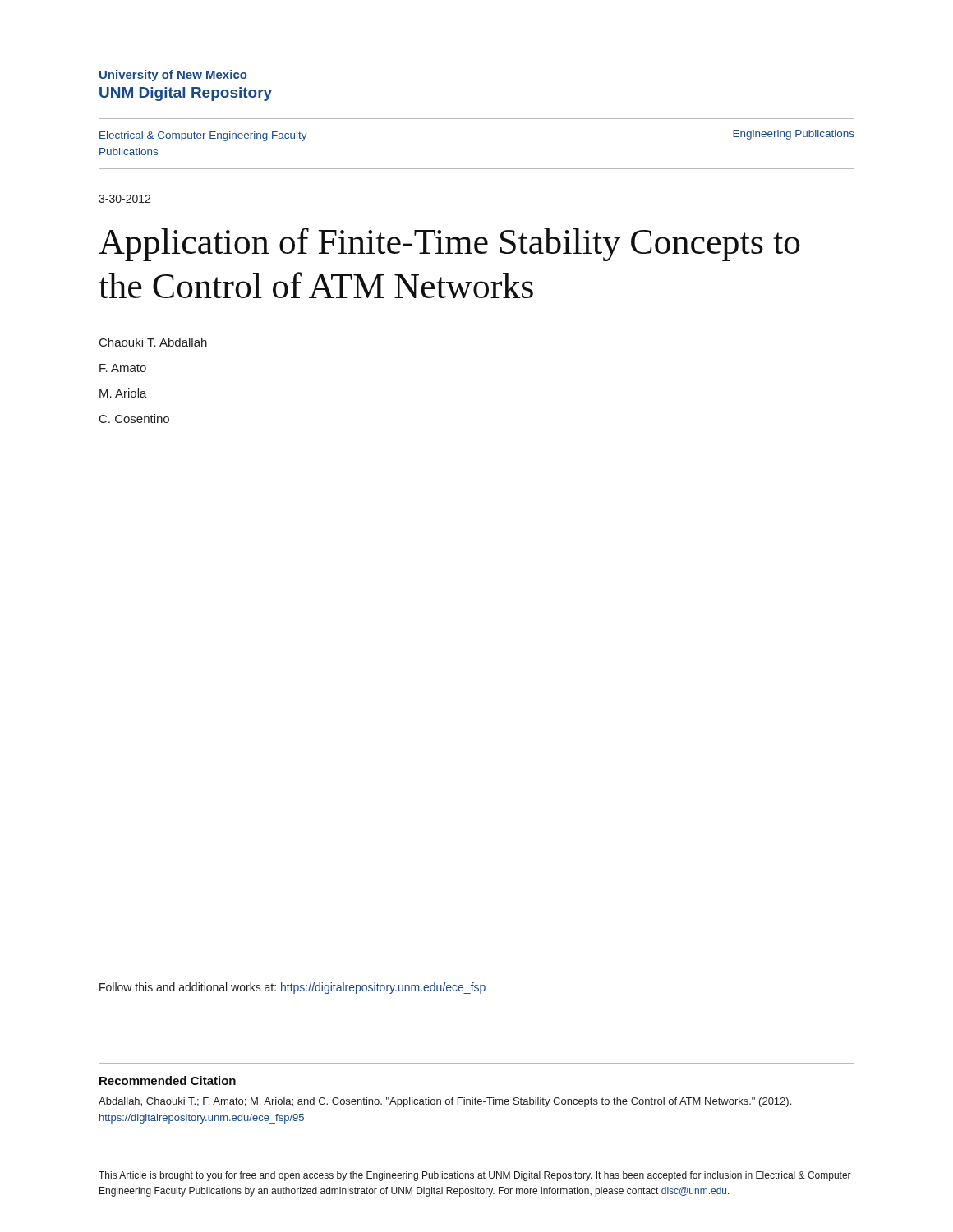Point to "M. Ariola"
953x1232 pixels.
pyautogui.click(x=123, y=393)
